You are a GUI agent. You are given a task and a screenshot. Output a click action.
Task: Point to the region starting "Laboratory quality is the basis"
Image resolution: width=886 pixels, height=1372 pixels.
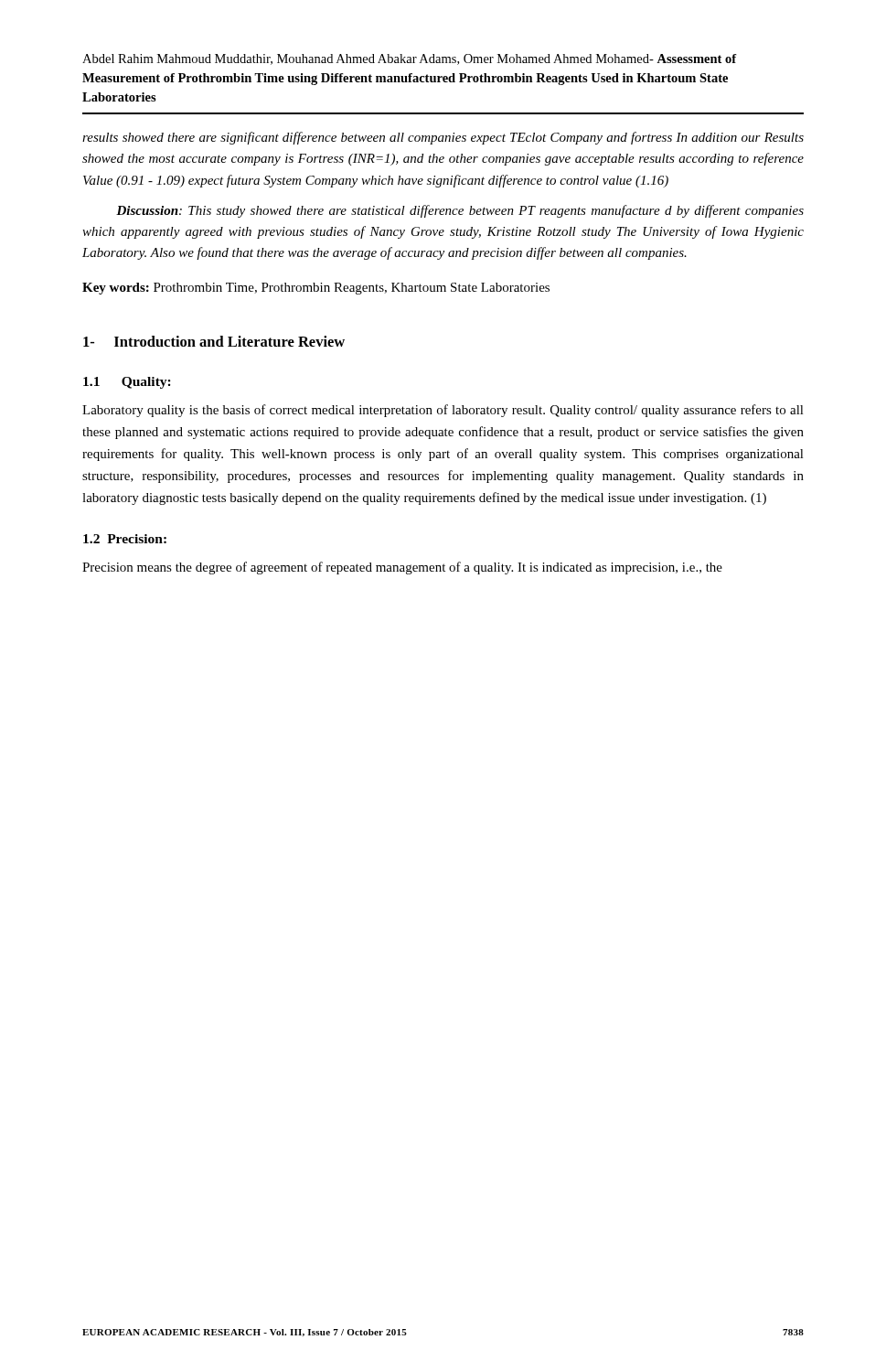pos(443,454)
